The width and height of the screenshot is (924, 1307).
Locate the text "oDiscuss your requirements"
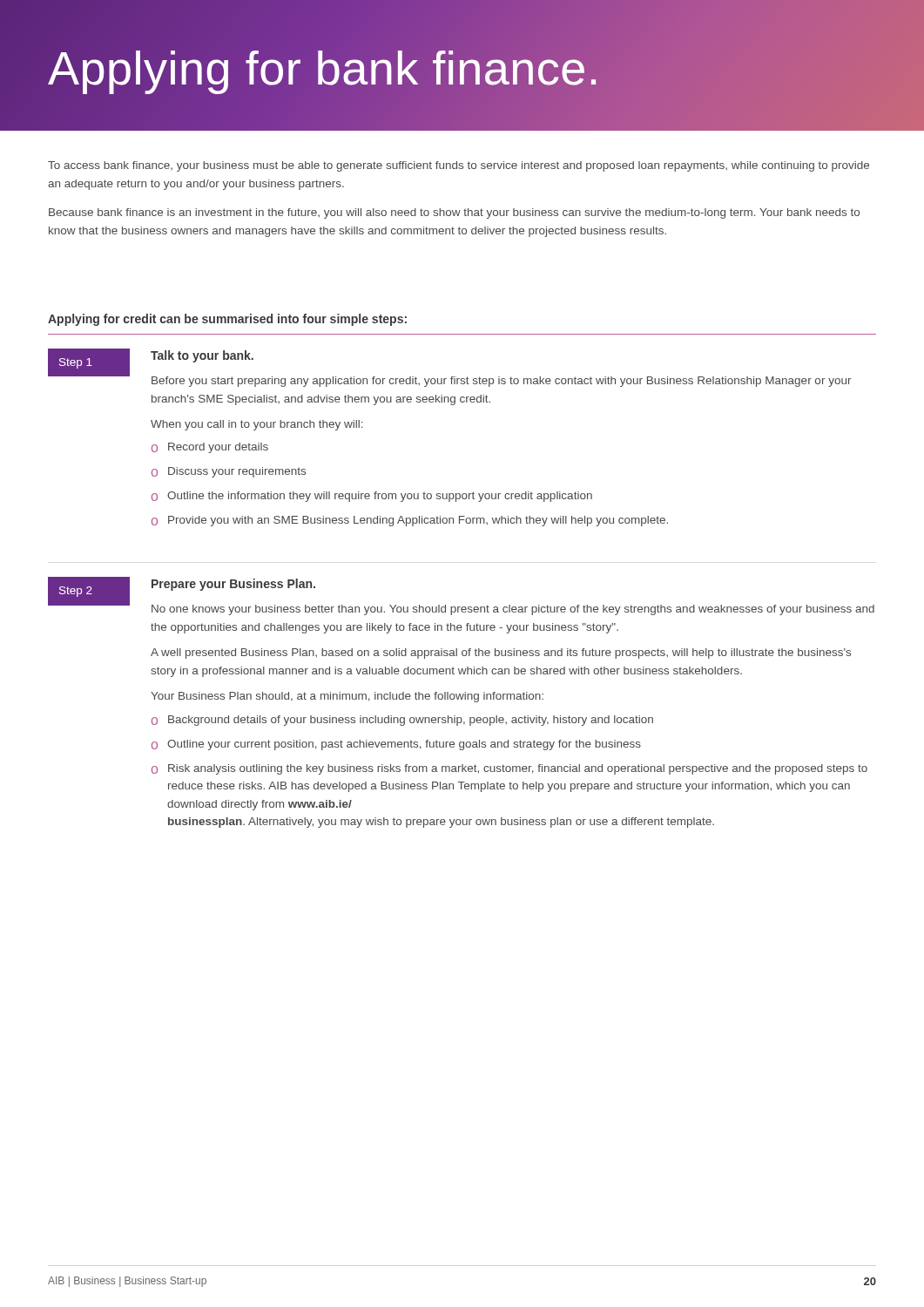229,473
